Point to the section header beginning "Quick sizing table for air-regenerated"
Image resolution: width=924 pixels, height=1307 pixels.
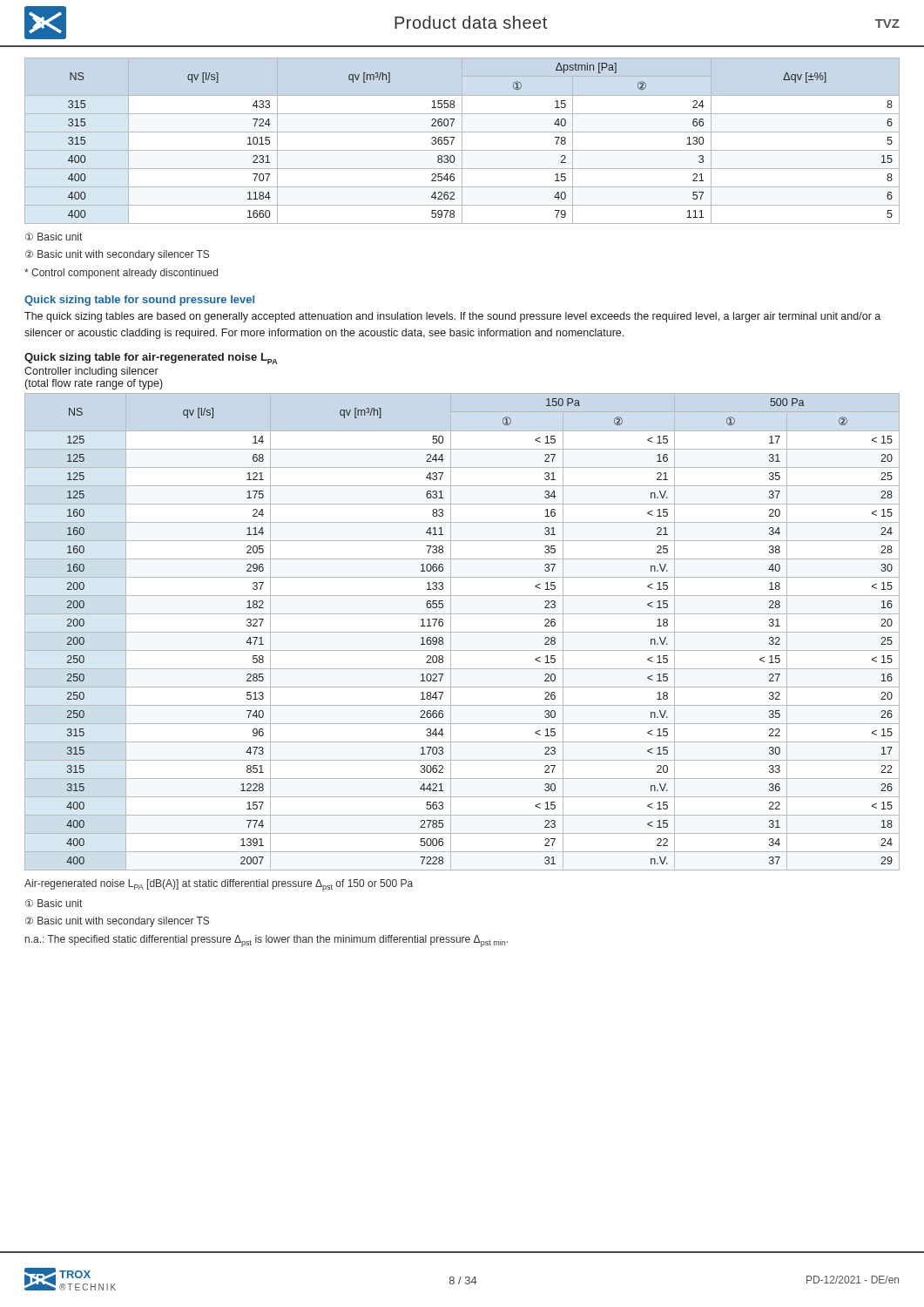151,358
